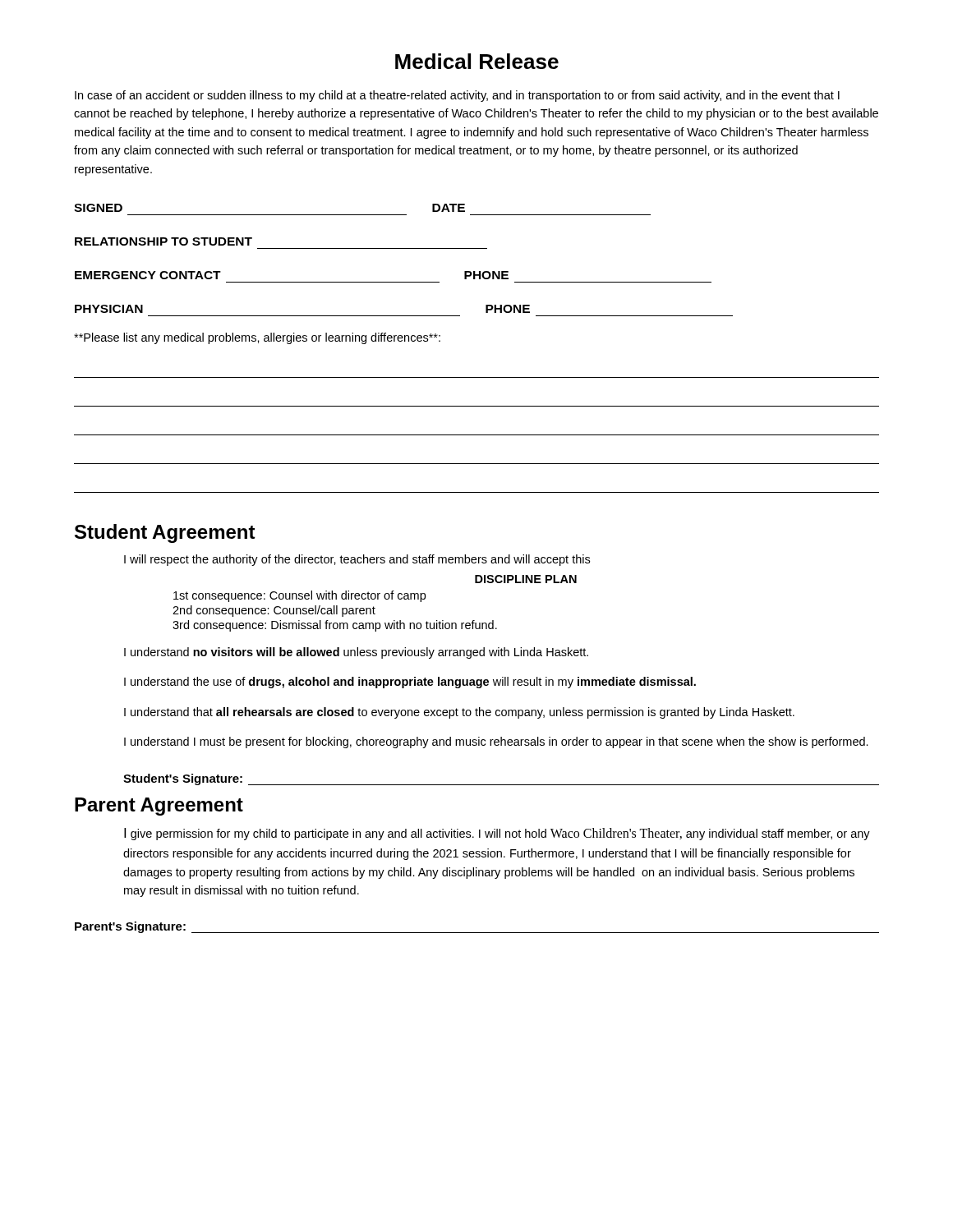The height and width of the screenshot is (1232, 953).
Task: Find the section header that says "Student Agreement"
Action: click(x=164, y=532)
